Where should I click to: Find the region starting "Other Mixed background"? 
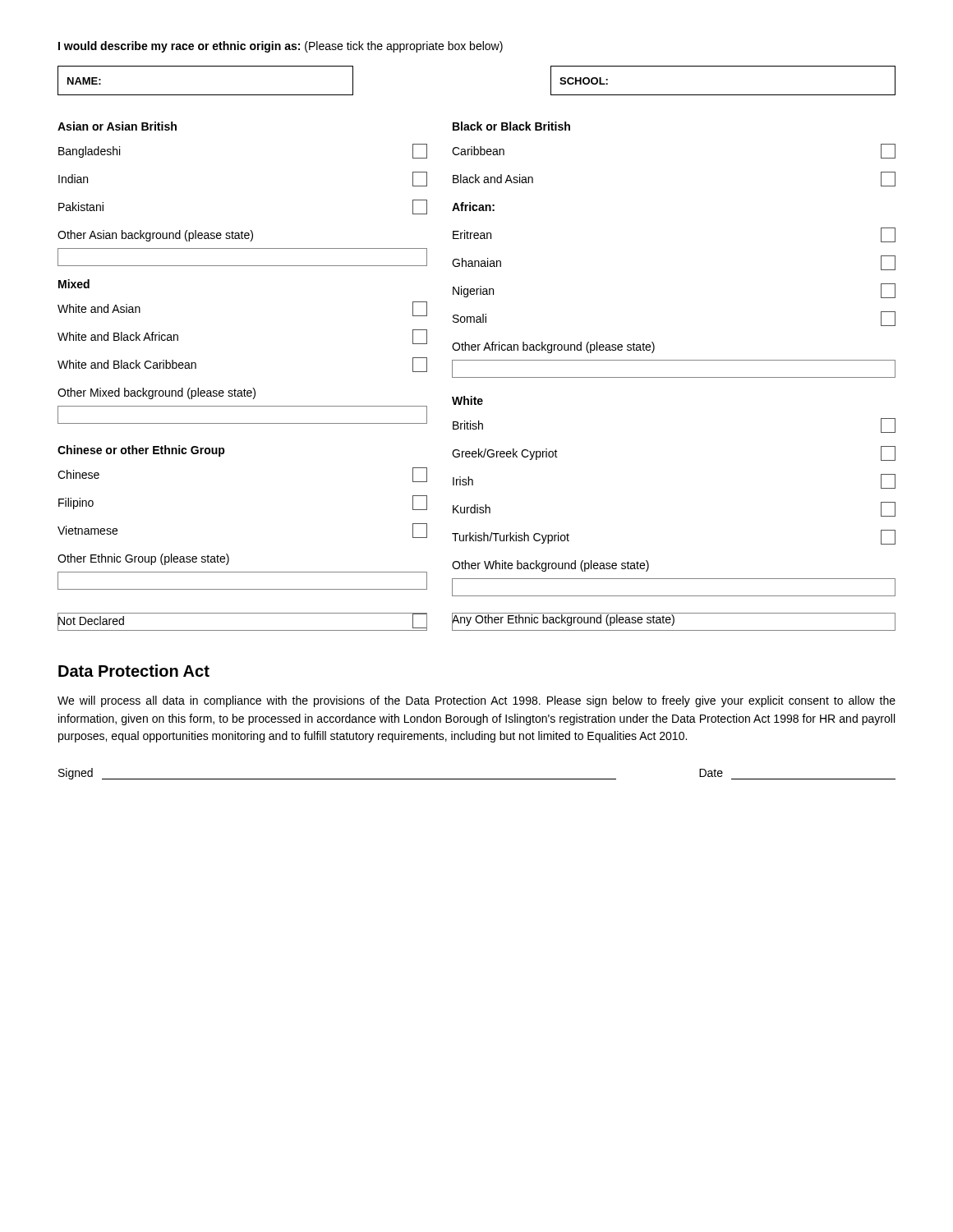[242, 393]
